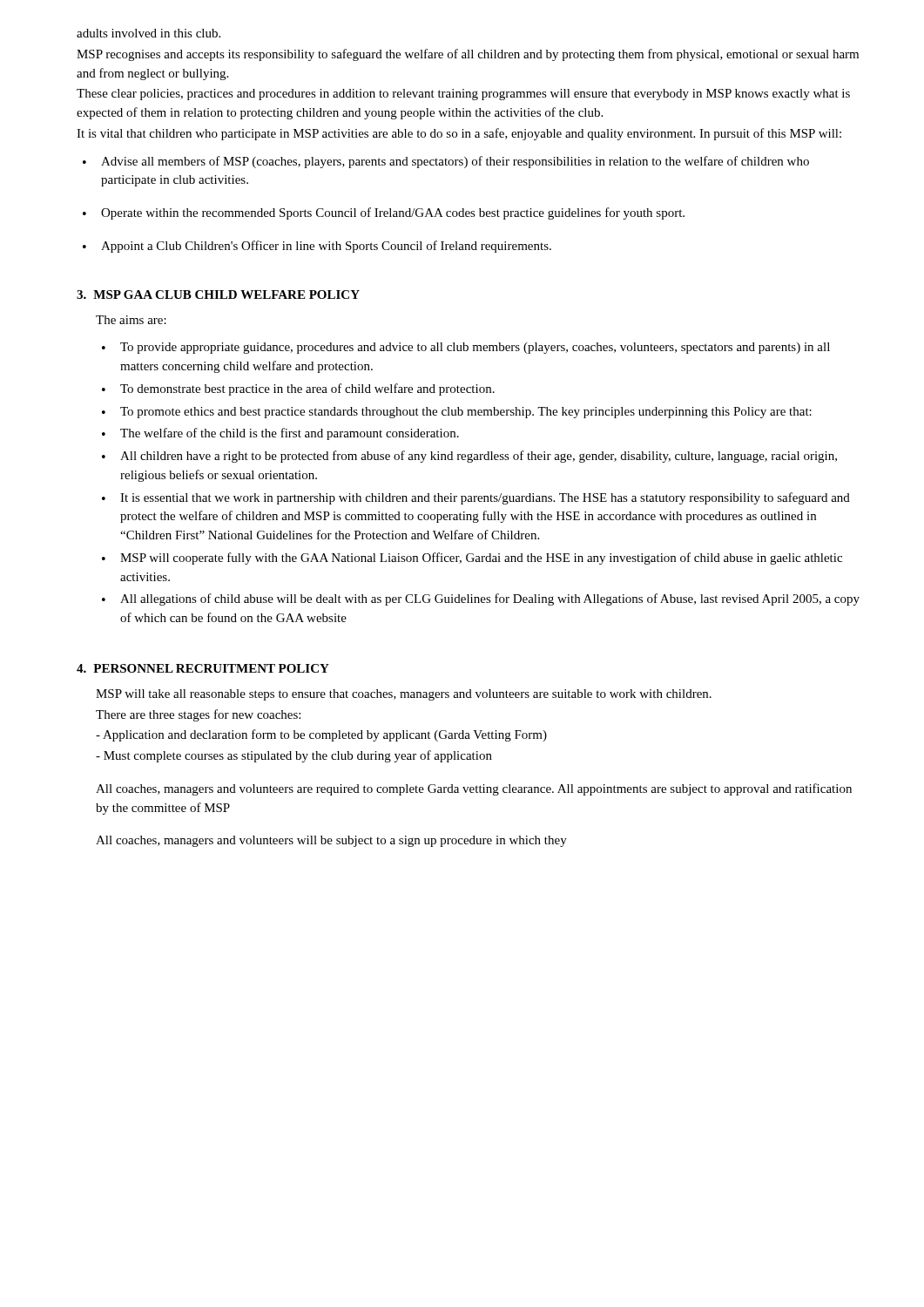Point to the text starting "The welfare of the child is the"

click(290, 433)
